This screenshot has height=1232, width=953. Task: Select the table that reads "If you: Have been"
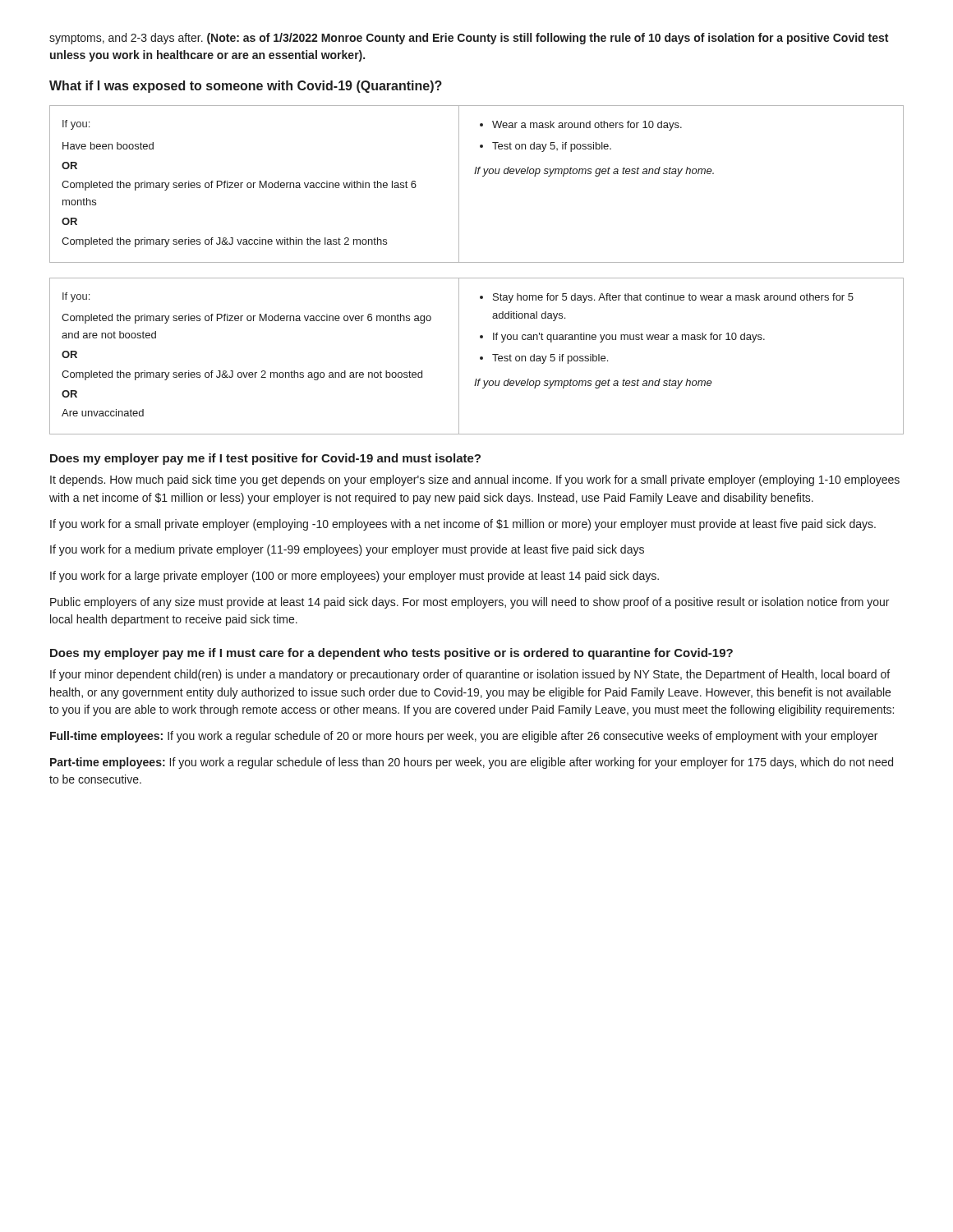click(x=476, y=270)
